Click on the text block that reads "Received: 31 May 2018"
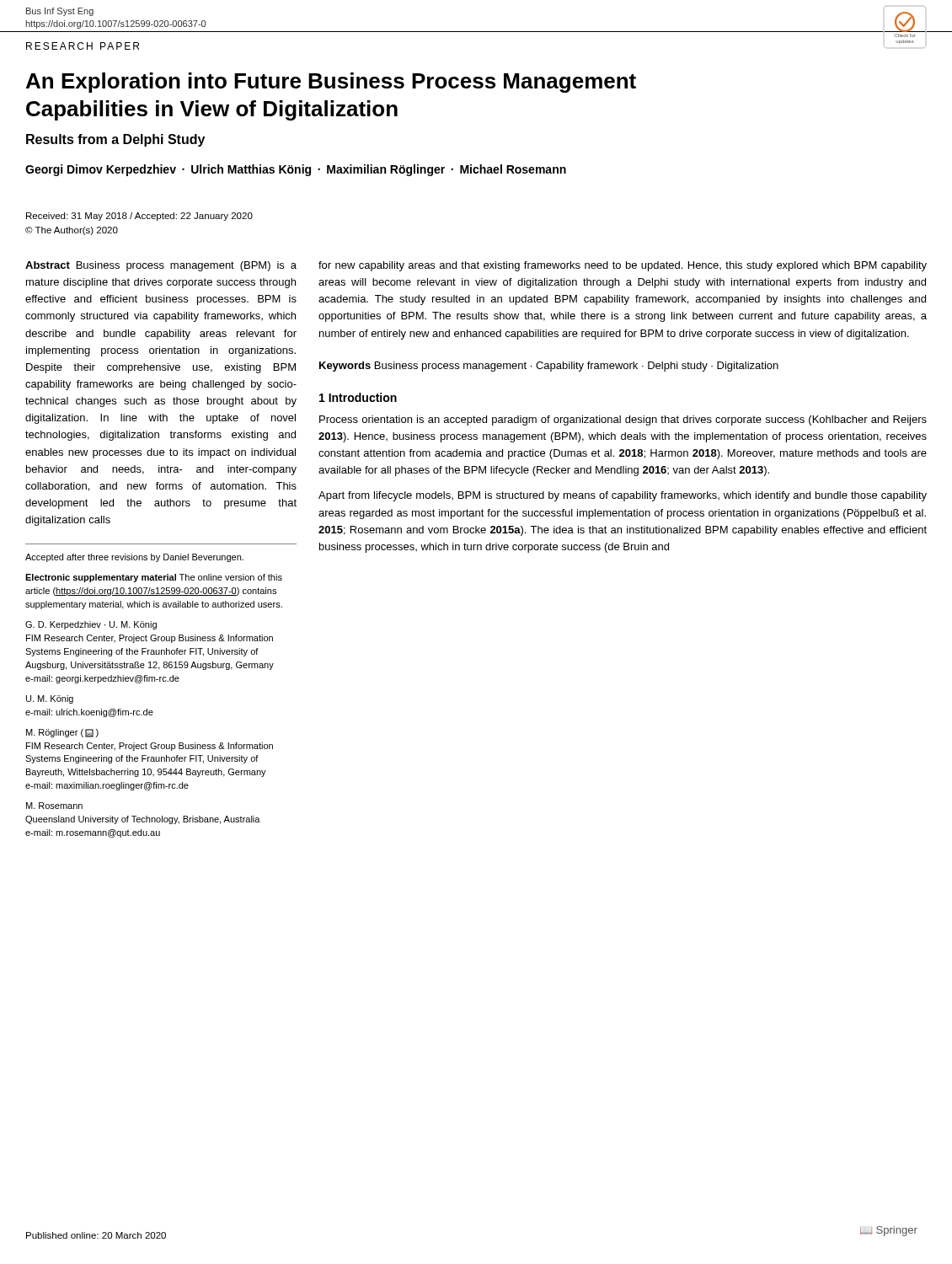This screenshot has height=1264, width=952. coord(139,223)
